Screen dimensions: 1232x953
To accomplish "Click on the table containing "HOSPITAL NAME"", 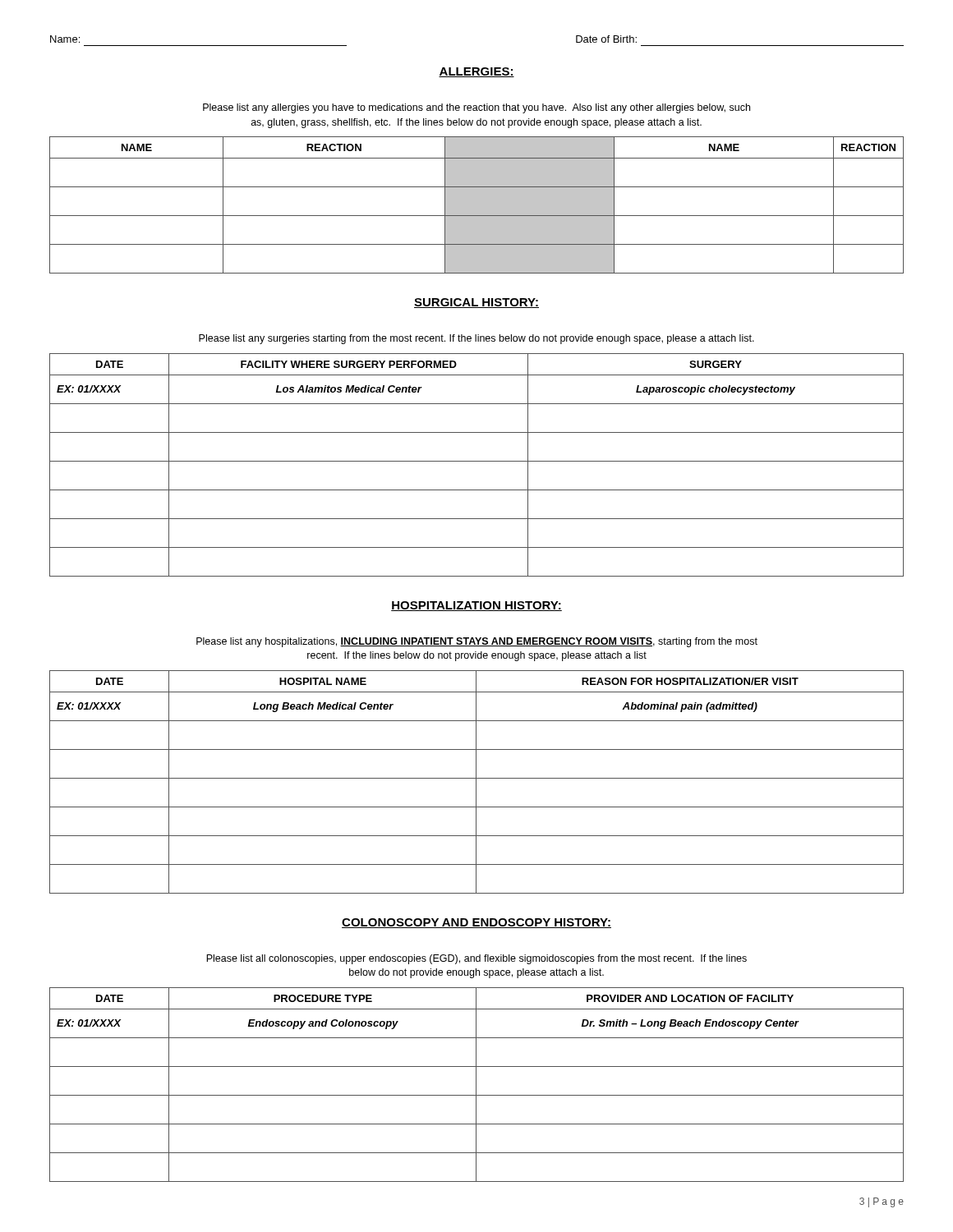I will (x=476, y=782).
